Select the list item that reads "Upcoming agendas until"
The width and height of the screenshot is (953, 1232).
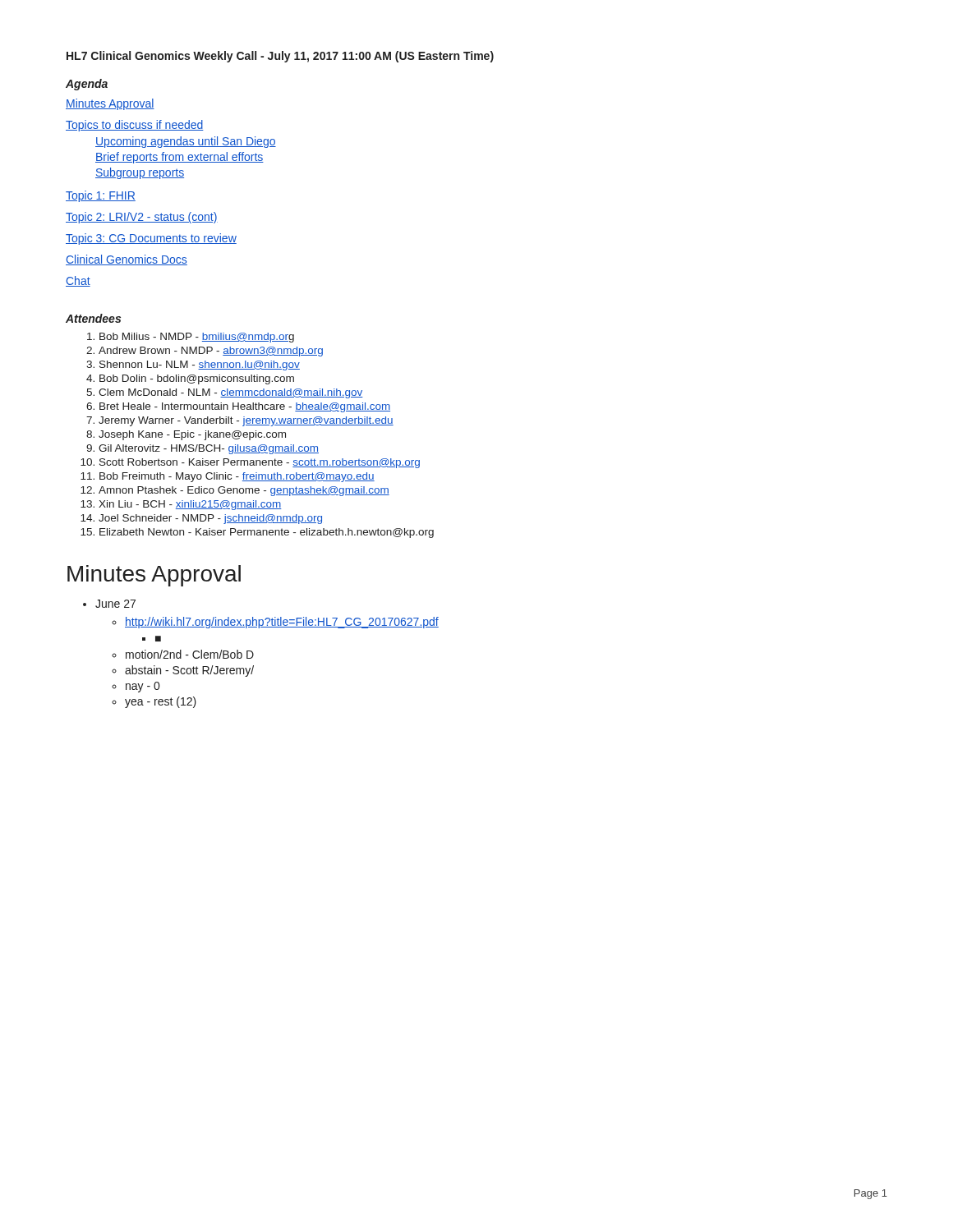tap(186, 142)
